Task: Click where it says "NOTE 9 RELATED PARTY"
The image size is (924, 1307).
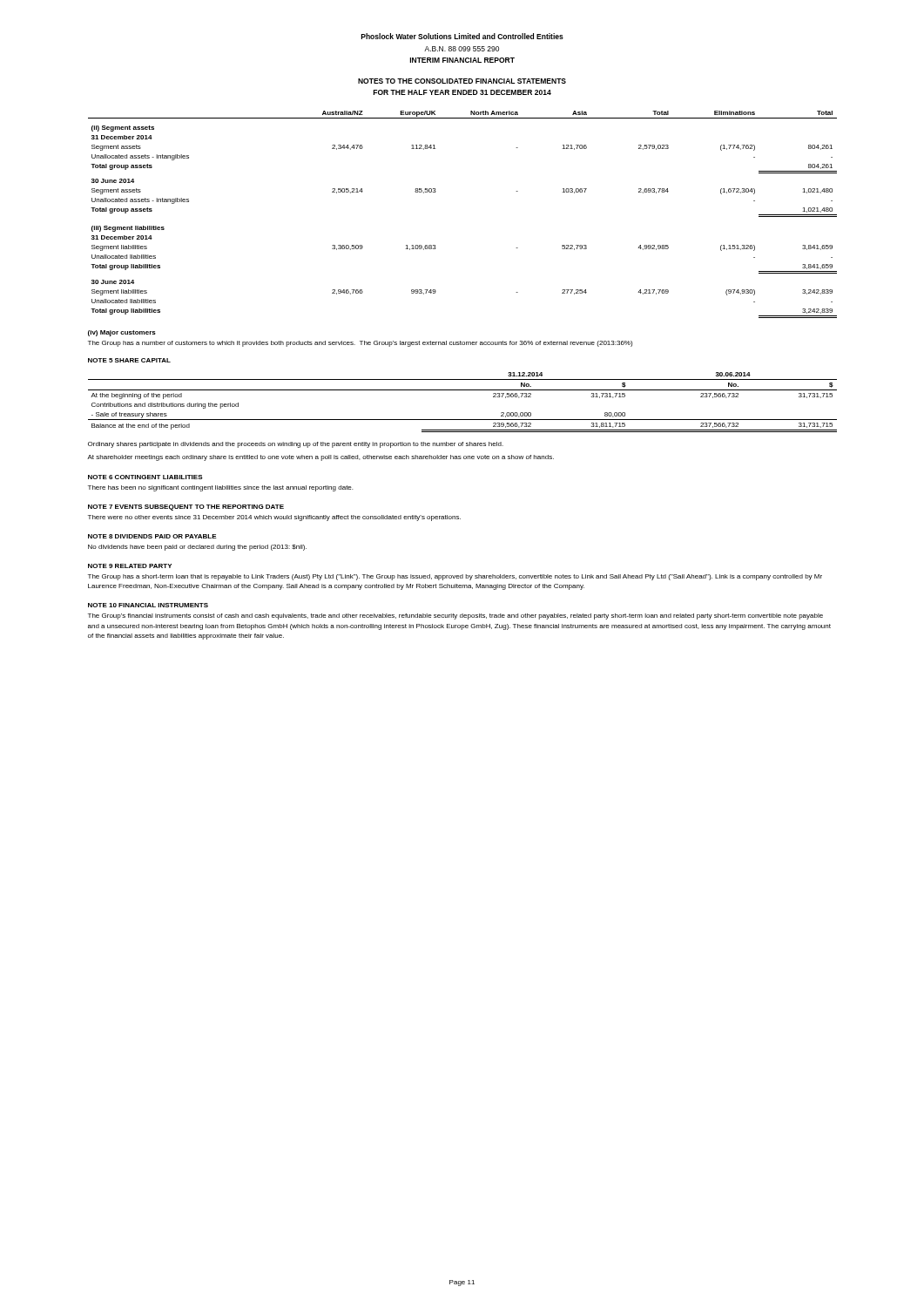Action: (x=130, y=566)
